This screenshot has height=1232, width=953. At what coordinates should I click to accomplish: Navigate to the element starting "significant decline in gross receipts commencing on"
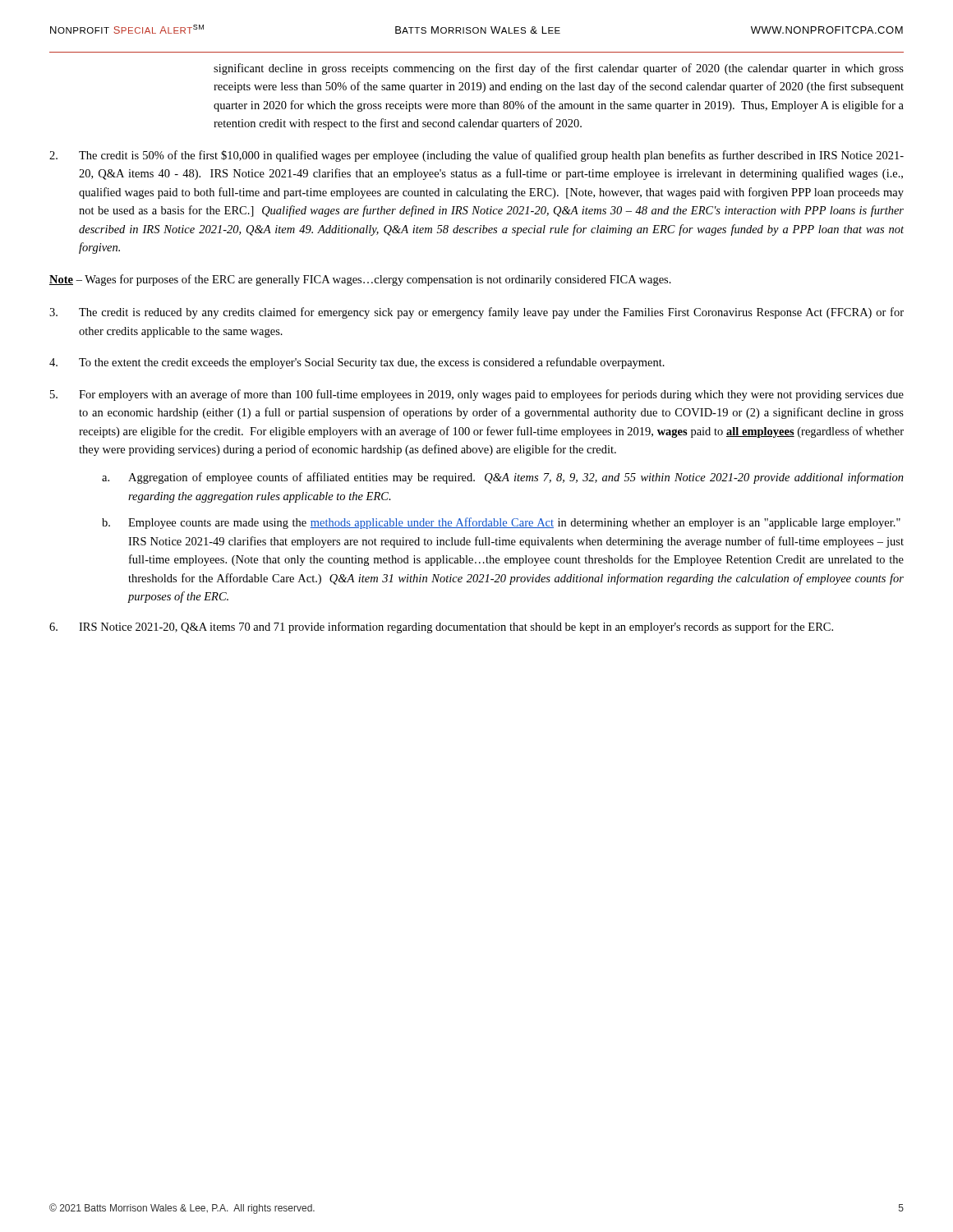point(559,96)
